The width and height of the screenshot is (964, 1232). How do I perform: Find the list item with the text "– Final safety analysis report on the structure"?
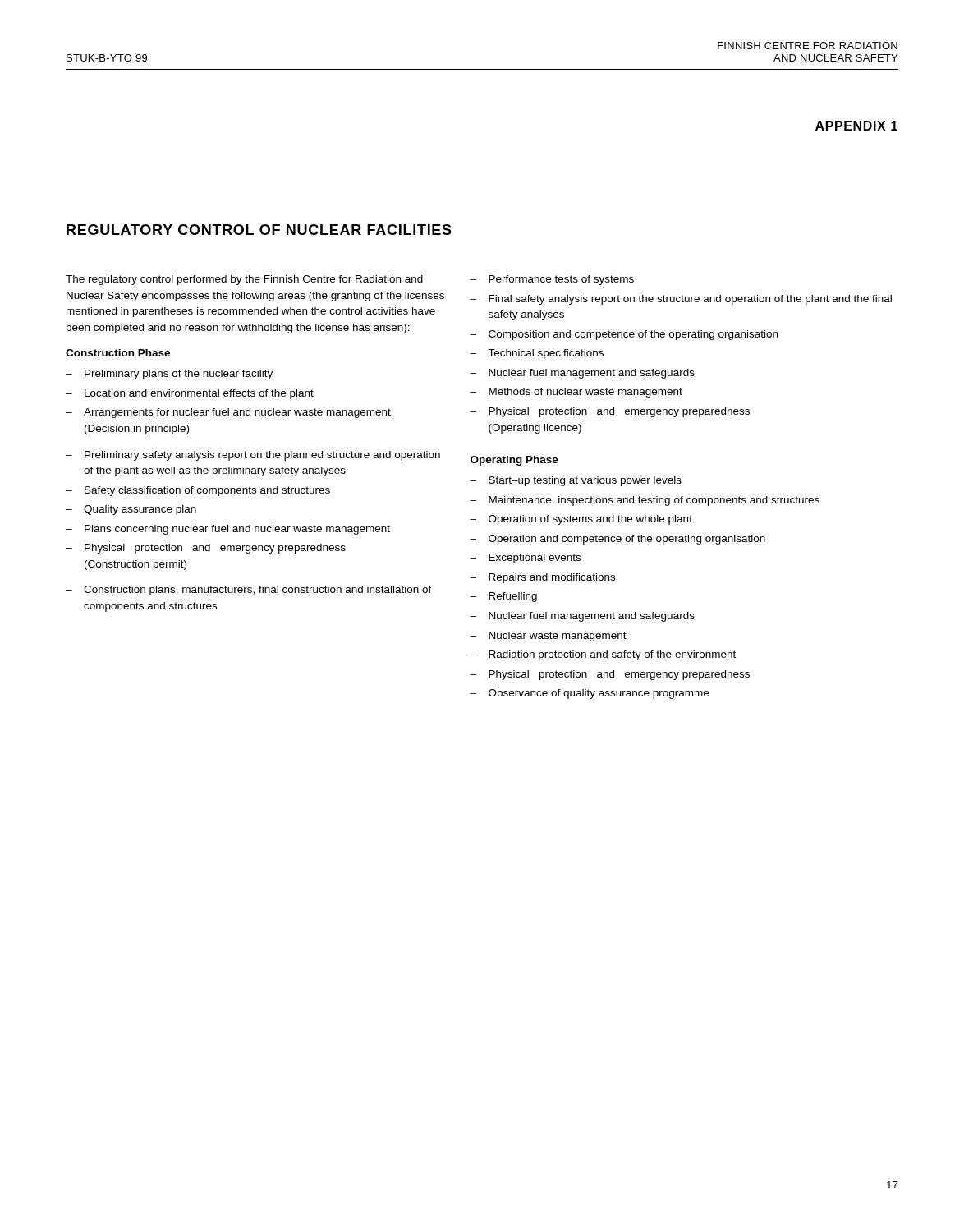point(684,306)
